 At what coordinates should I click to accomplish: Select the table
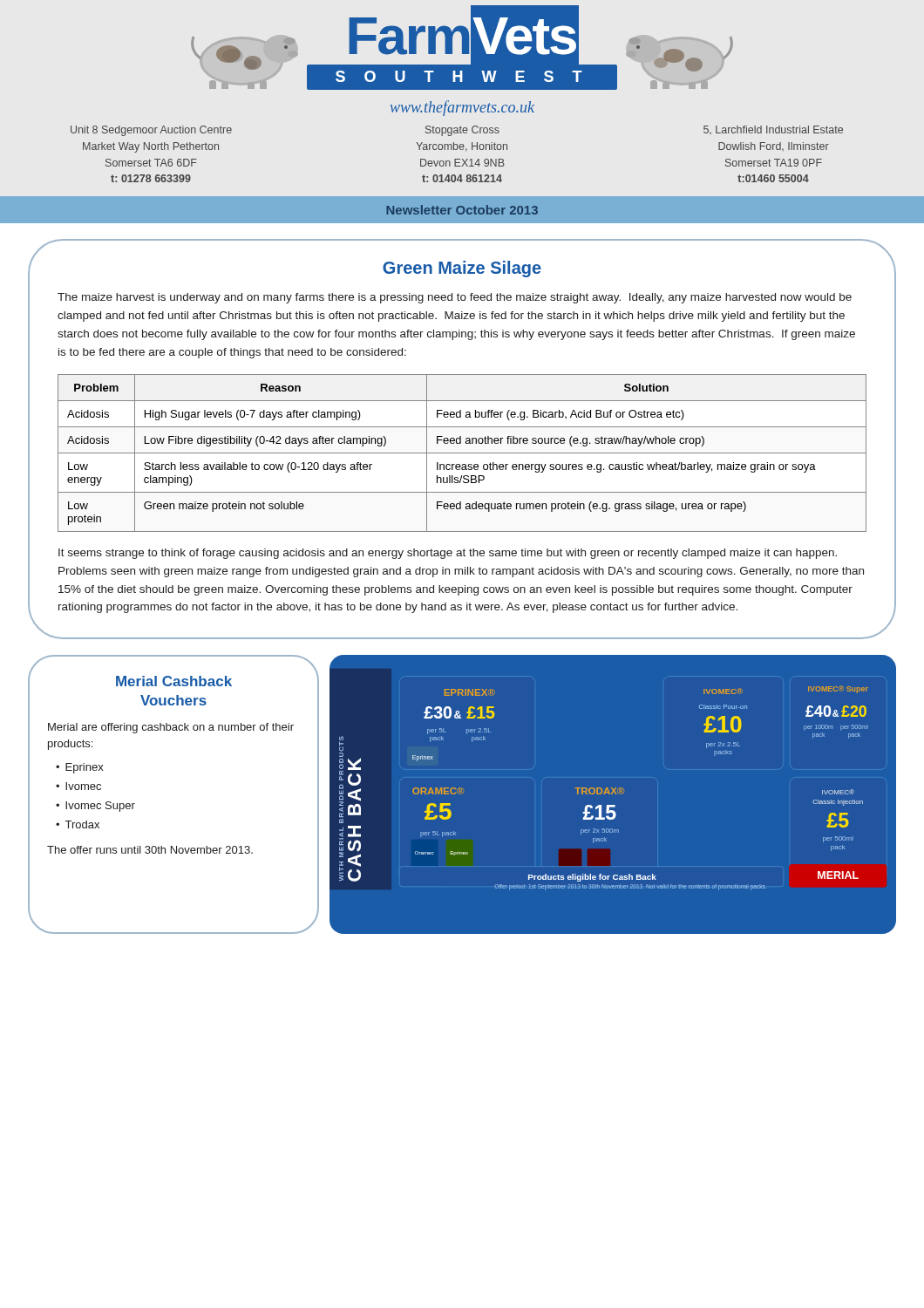[x=462, y=453]
